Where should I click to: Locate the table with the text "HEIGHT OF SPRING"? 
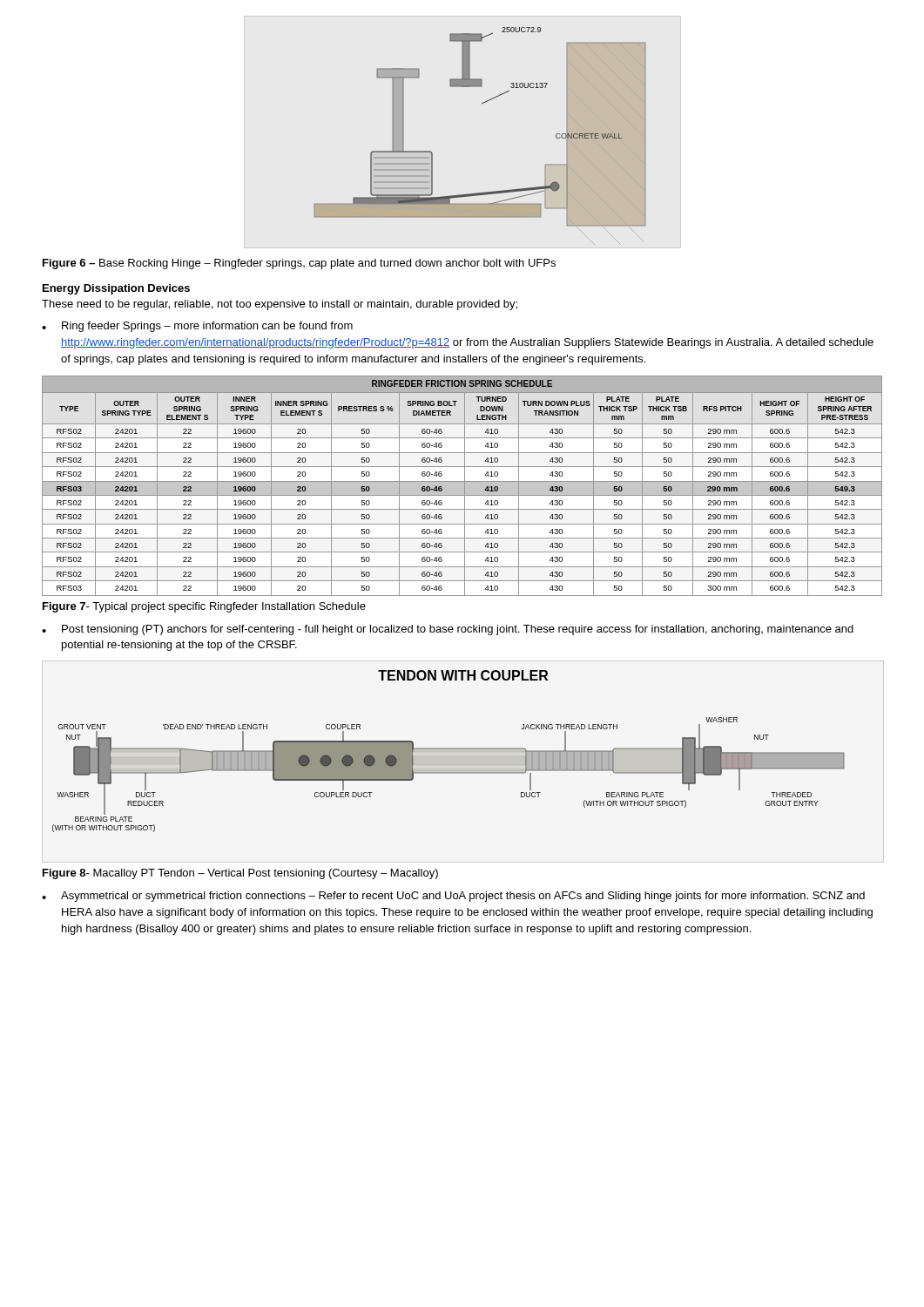point(462,486)
